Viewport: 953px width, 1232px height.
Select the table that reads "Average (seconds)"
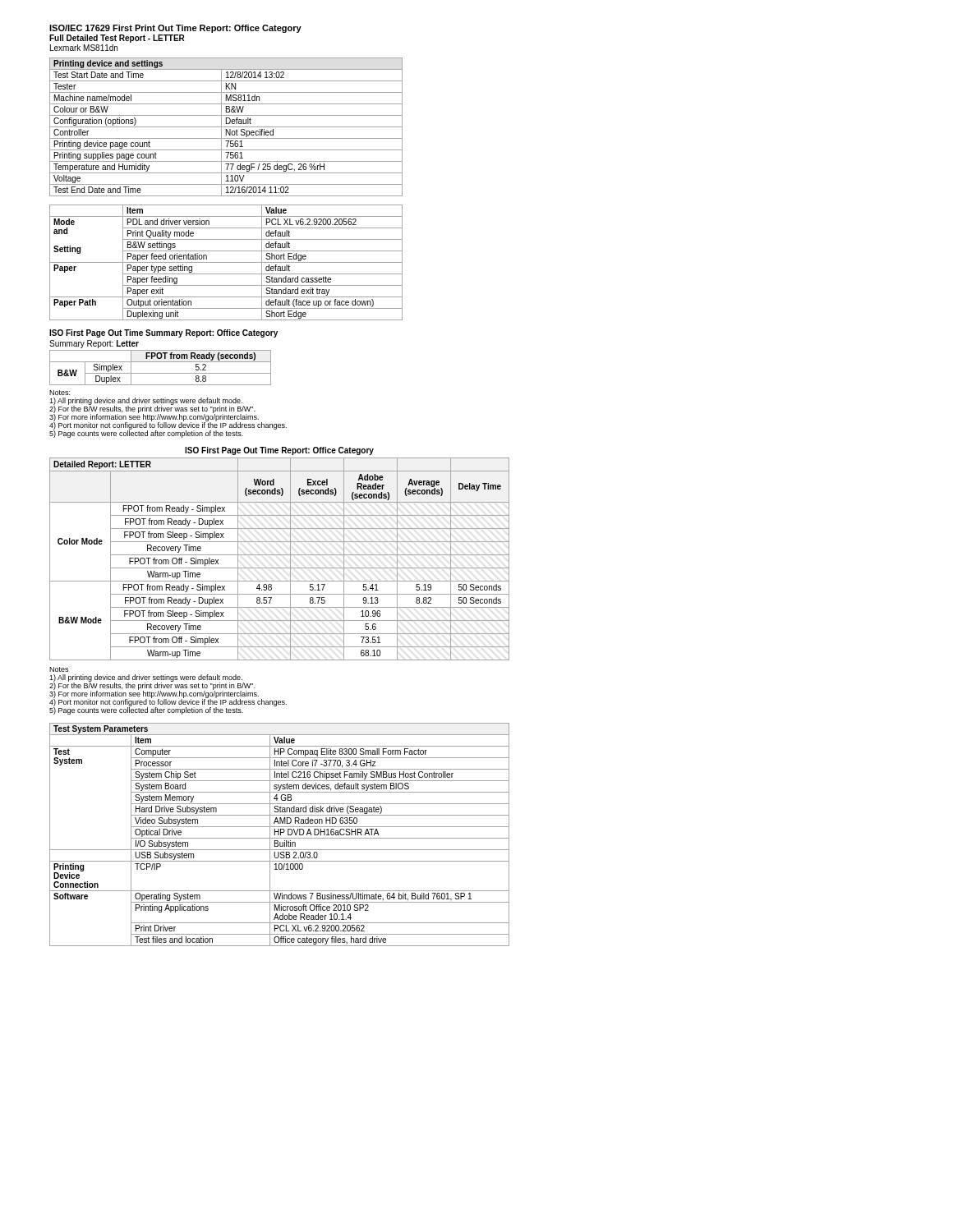312,559
